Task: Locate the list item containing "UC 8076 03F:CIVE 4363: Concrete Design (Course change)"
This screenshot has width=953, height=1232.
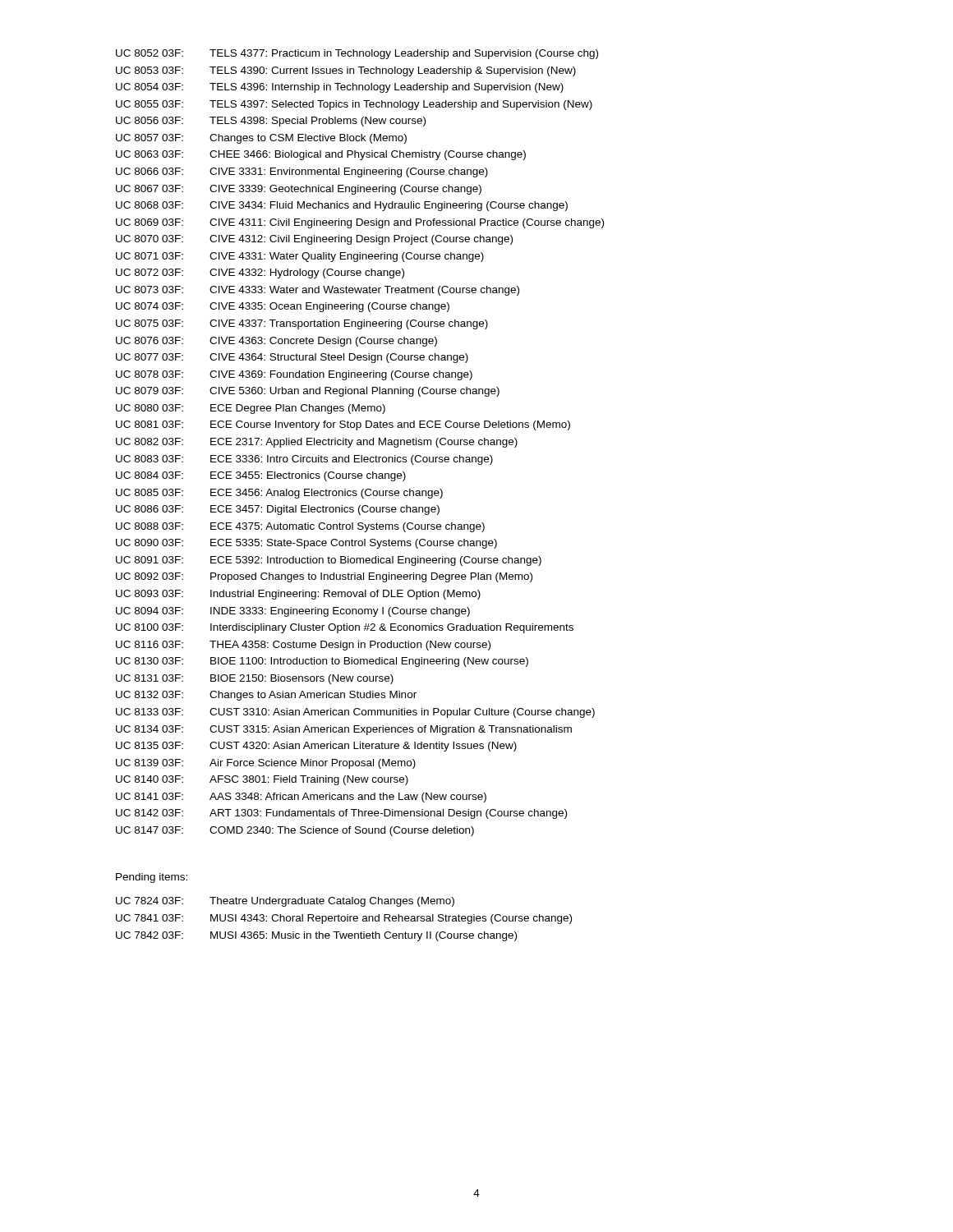Action: point(276,342)
